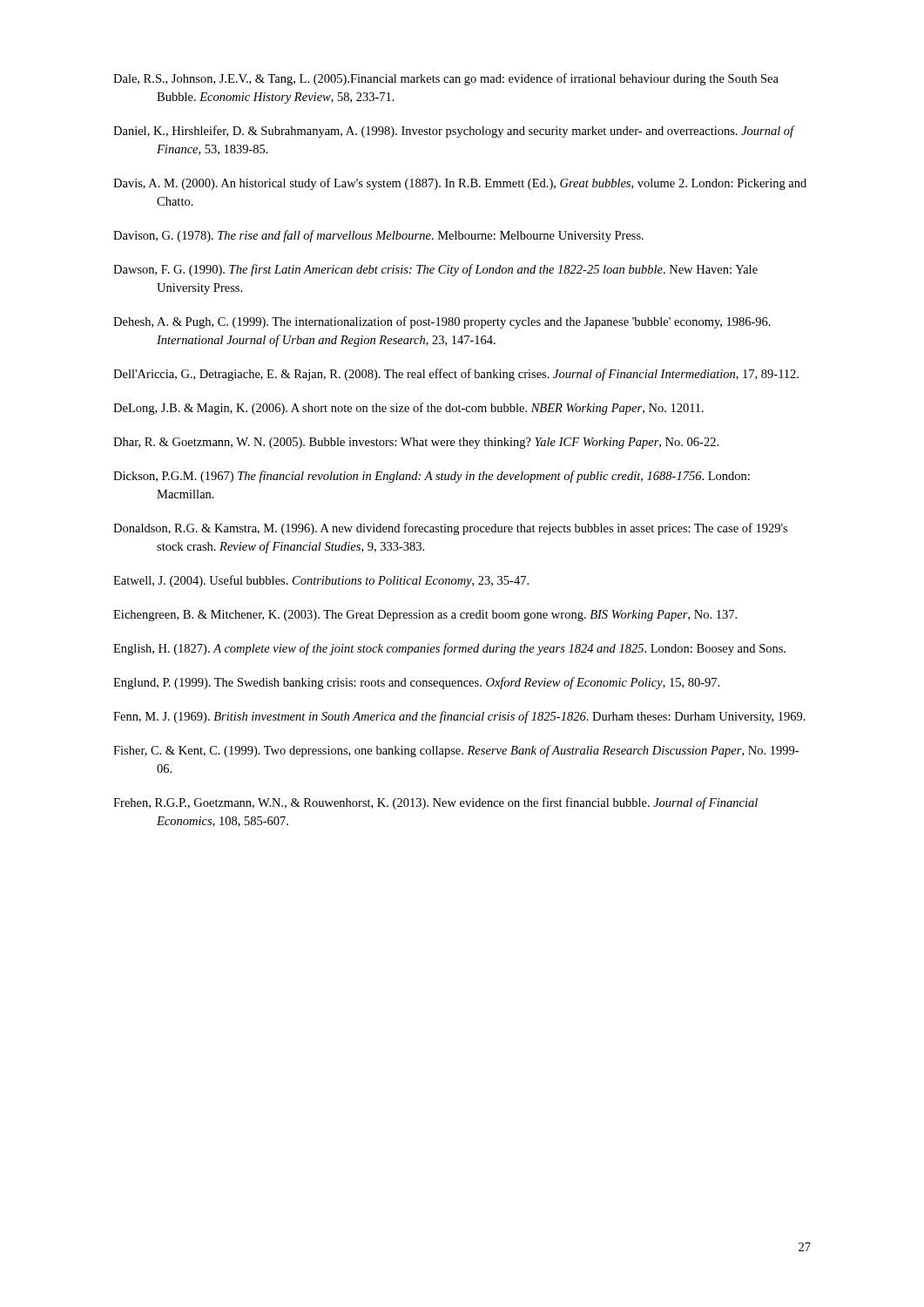Select the text starting "Englund, P. (1999). The Swedish banking"

pos(417,683)
